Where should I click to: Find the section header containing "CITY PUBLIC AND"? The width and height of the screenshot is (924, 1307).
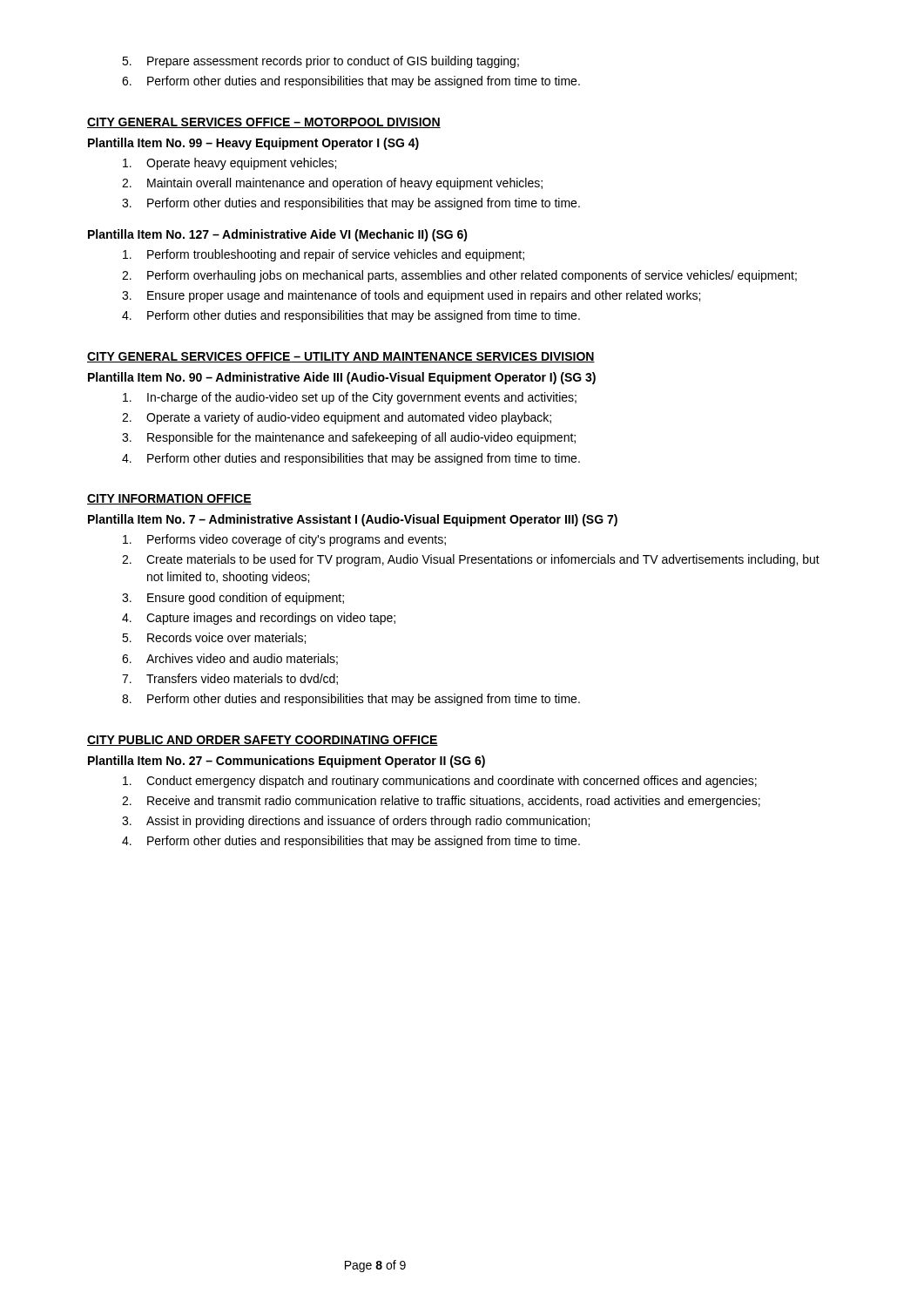[262, 739]
